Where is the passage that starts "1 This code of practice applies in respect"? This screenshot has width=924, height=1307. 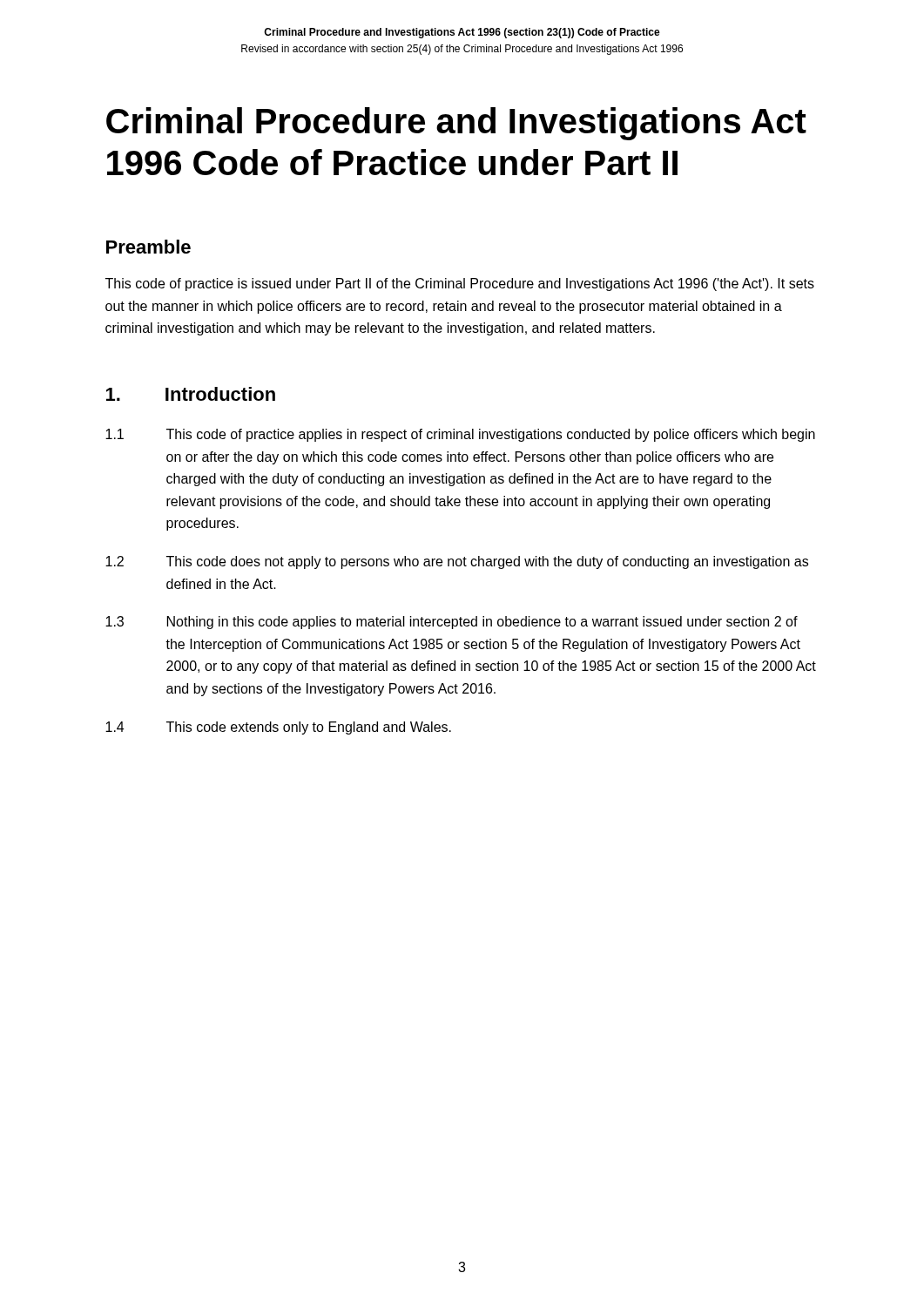click(462, 479)
